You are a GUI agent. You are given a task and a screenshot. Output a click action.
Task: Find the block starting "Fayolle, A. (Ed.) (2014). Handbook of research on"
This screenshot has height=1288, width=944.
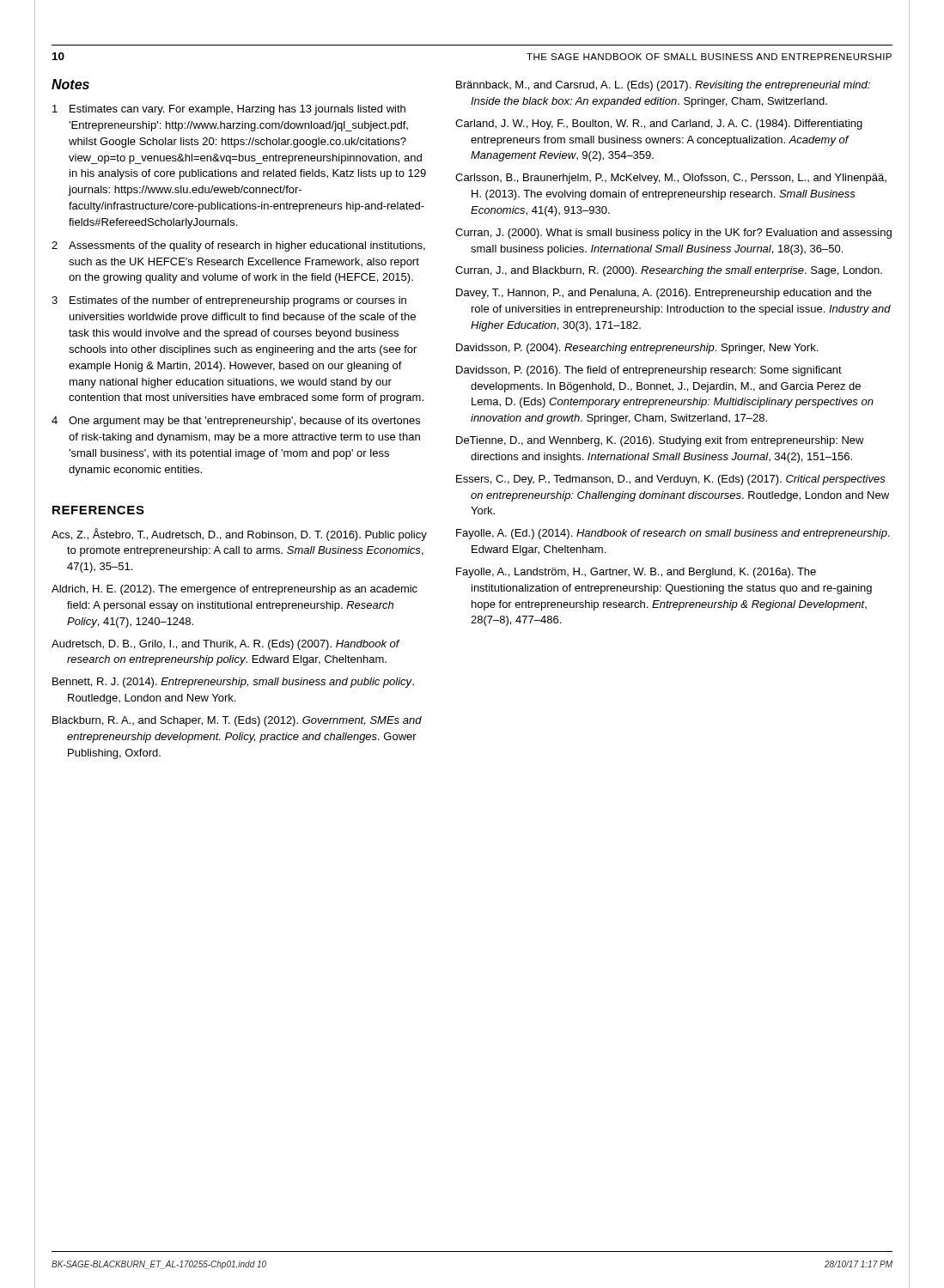pyautogui.click(x=673, y=541)
